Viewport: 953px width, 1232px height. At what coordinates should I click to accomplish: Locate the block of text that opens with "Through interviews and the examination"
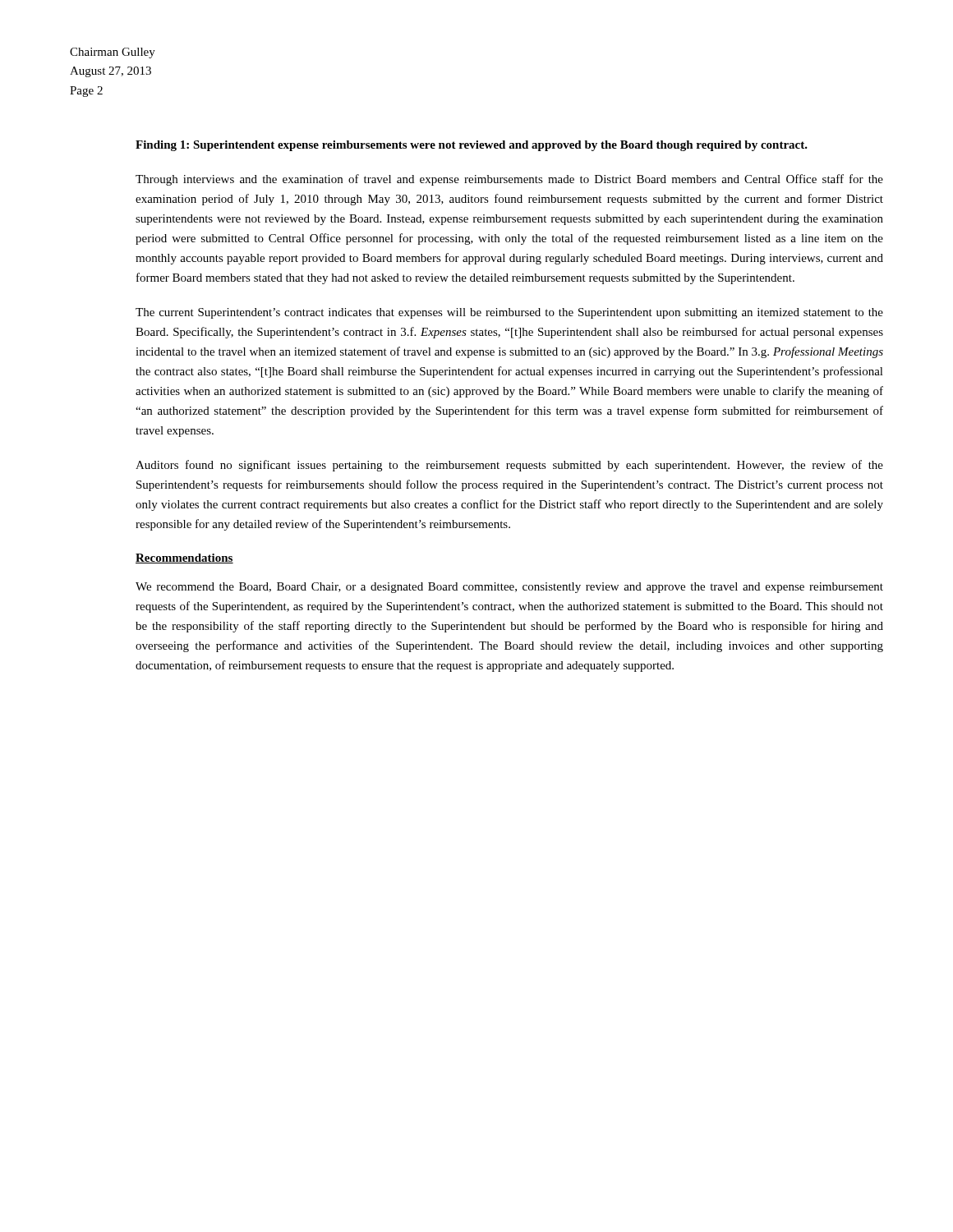click(509, 229)
